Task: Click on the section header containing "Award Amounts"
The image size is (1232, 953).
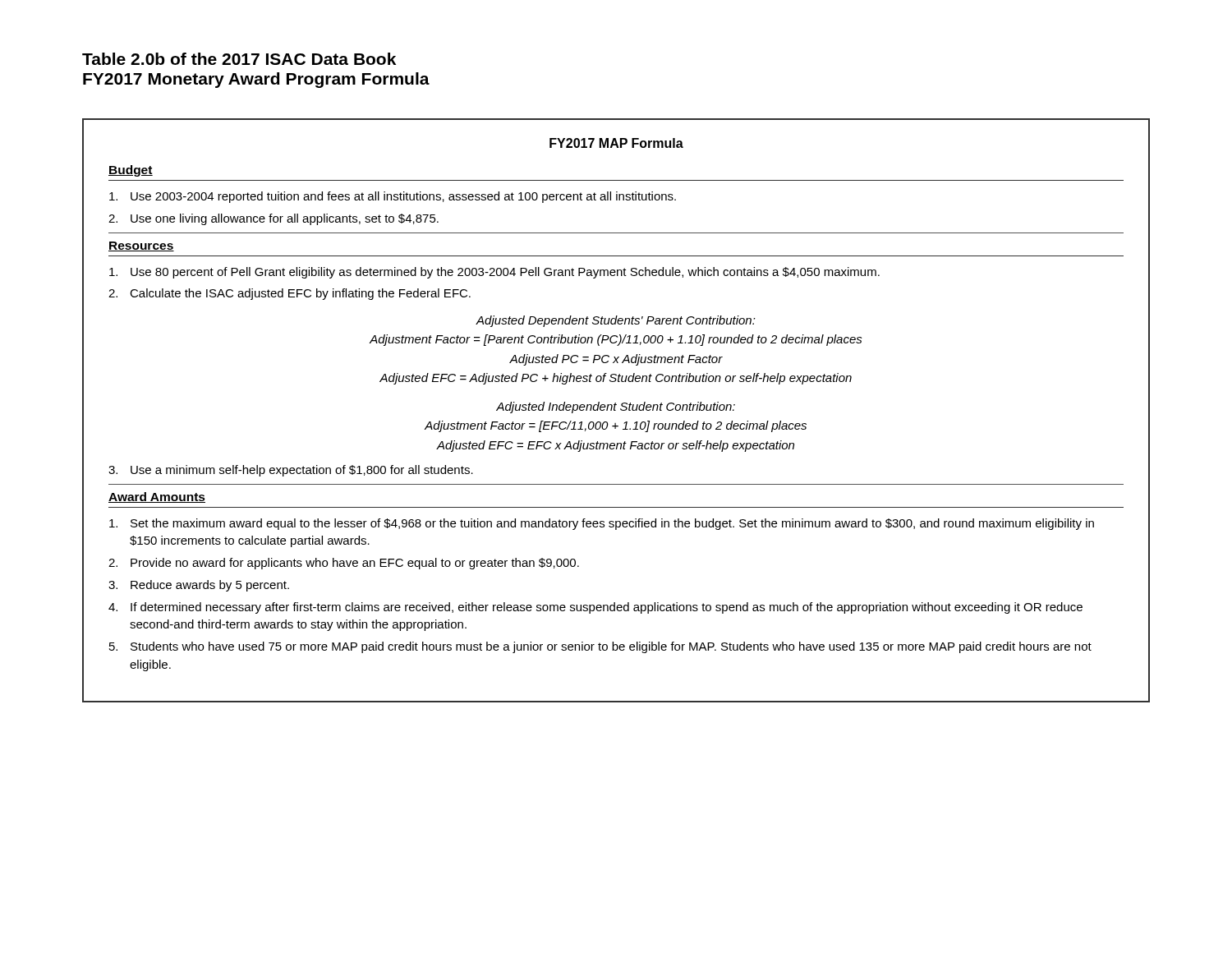Action: 157,496
